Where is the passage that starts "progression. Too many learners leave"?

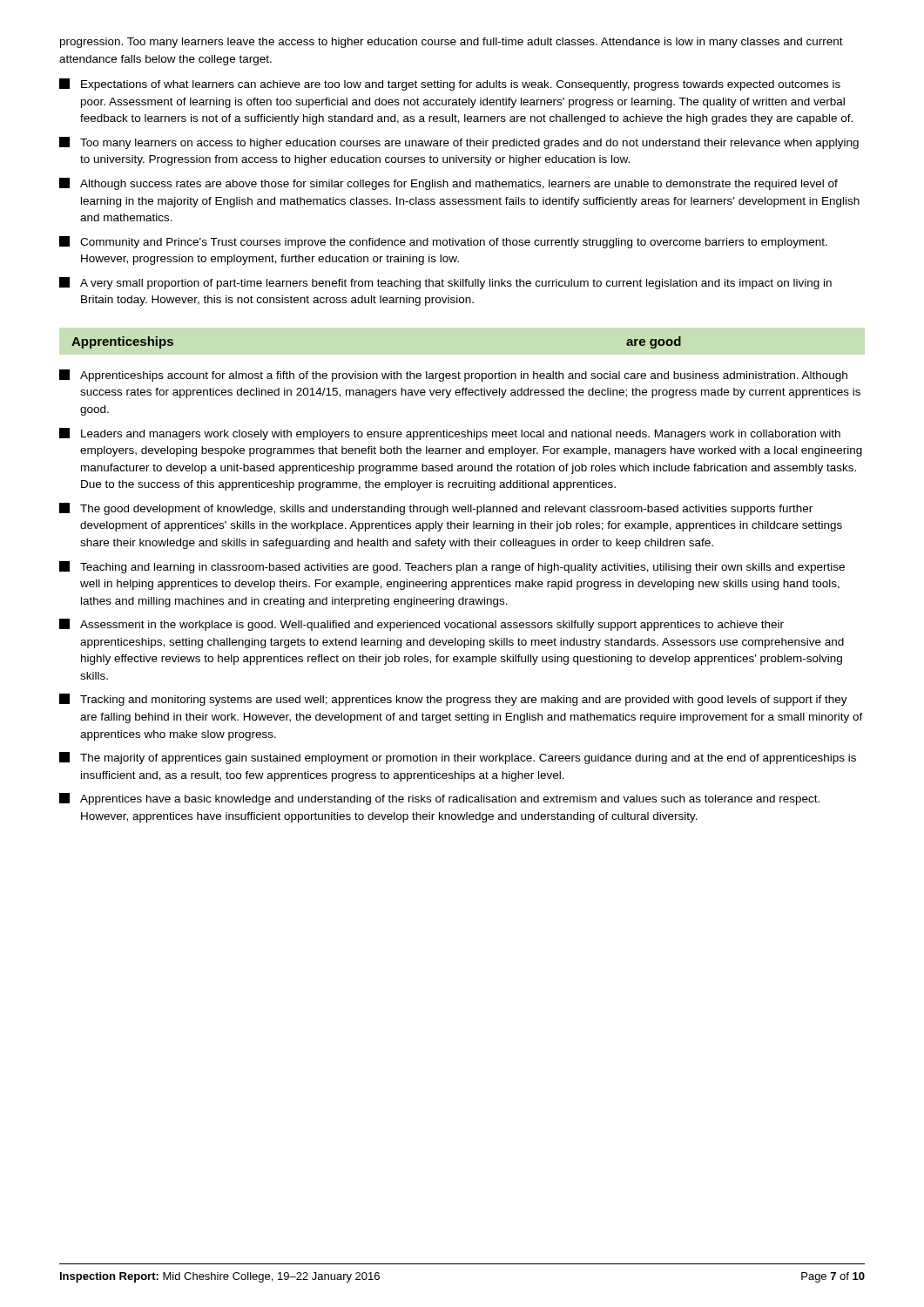[x=451, y=50]
